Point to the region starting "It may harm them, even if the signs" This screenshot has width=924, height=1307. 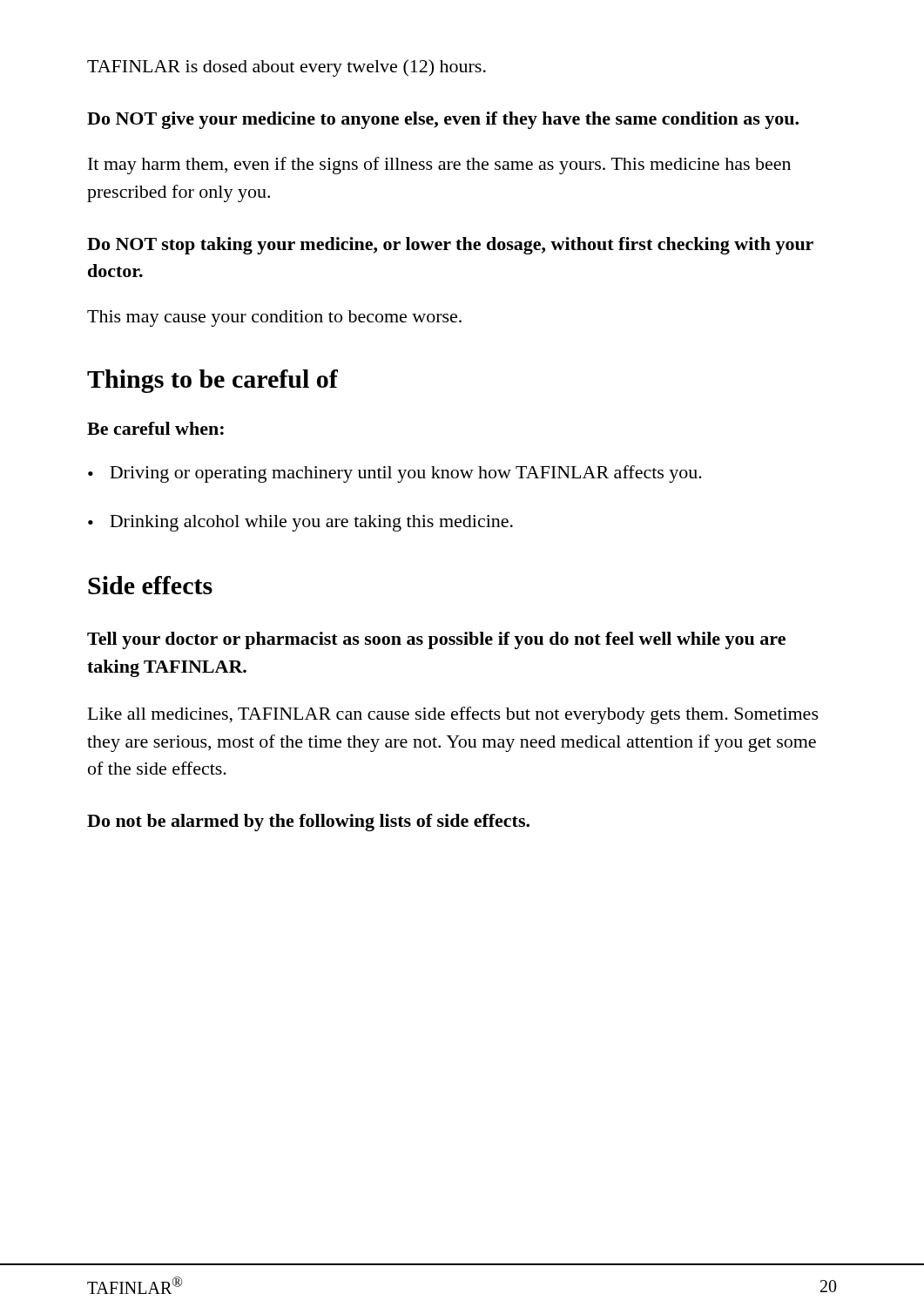(439, 177)
